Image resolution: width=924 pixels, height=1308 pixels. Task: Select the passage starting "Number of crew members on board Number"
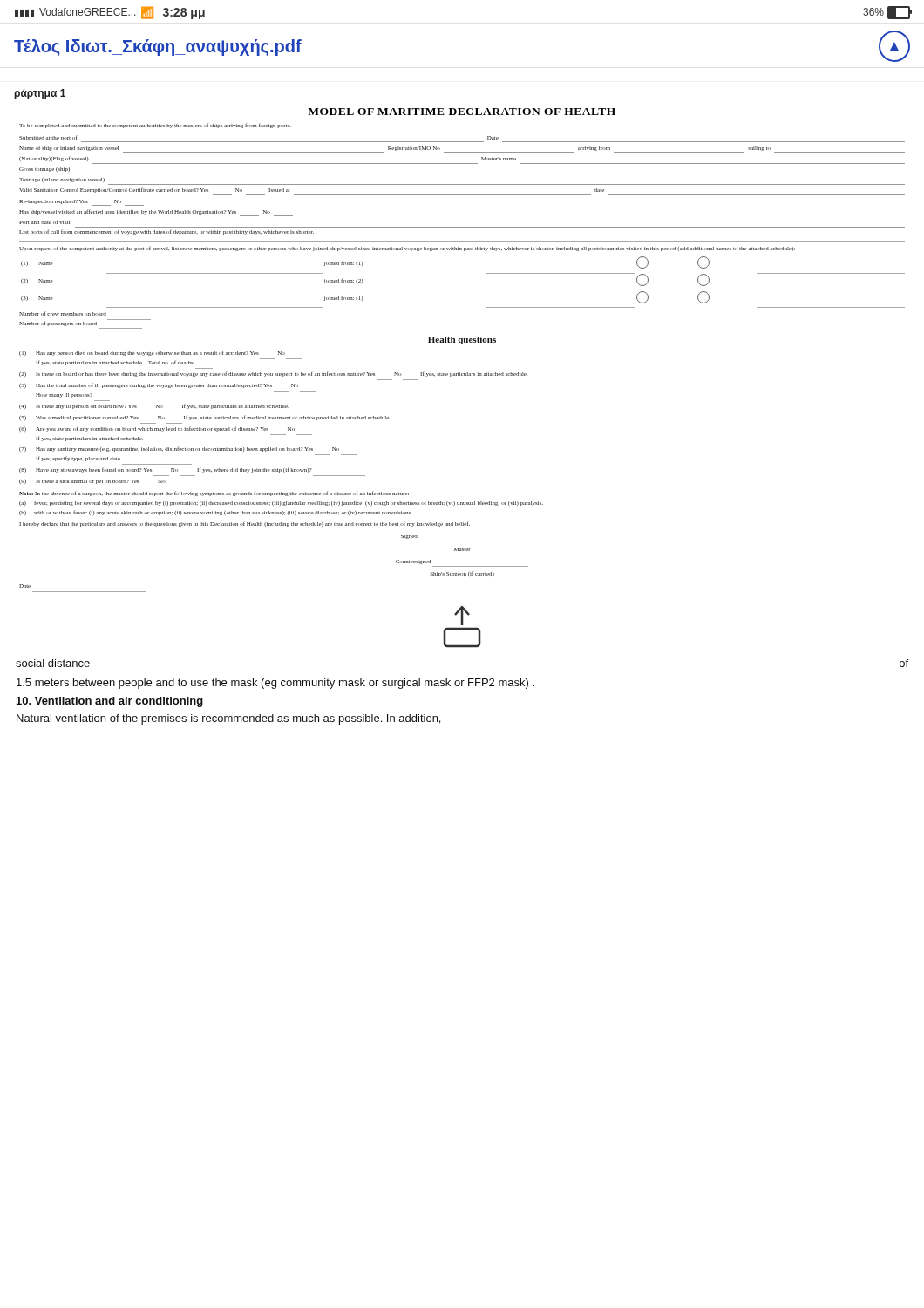tap(85, 320)
